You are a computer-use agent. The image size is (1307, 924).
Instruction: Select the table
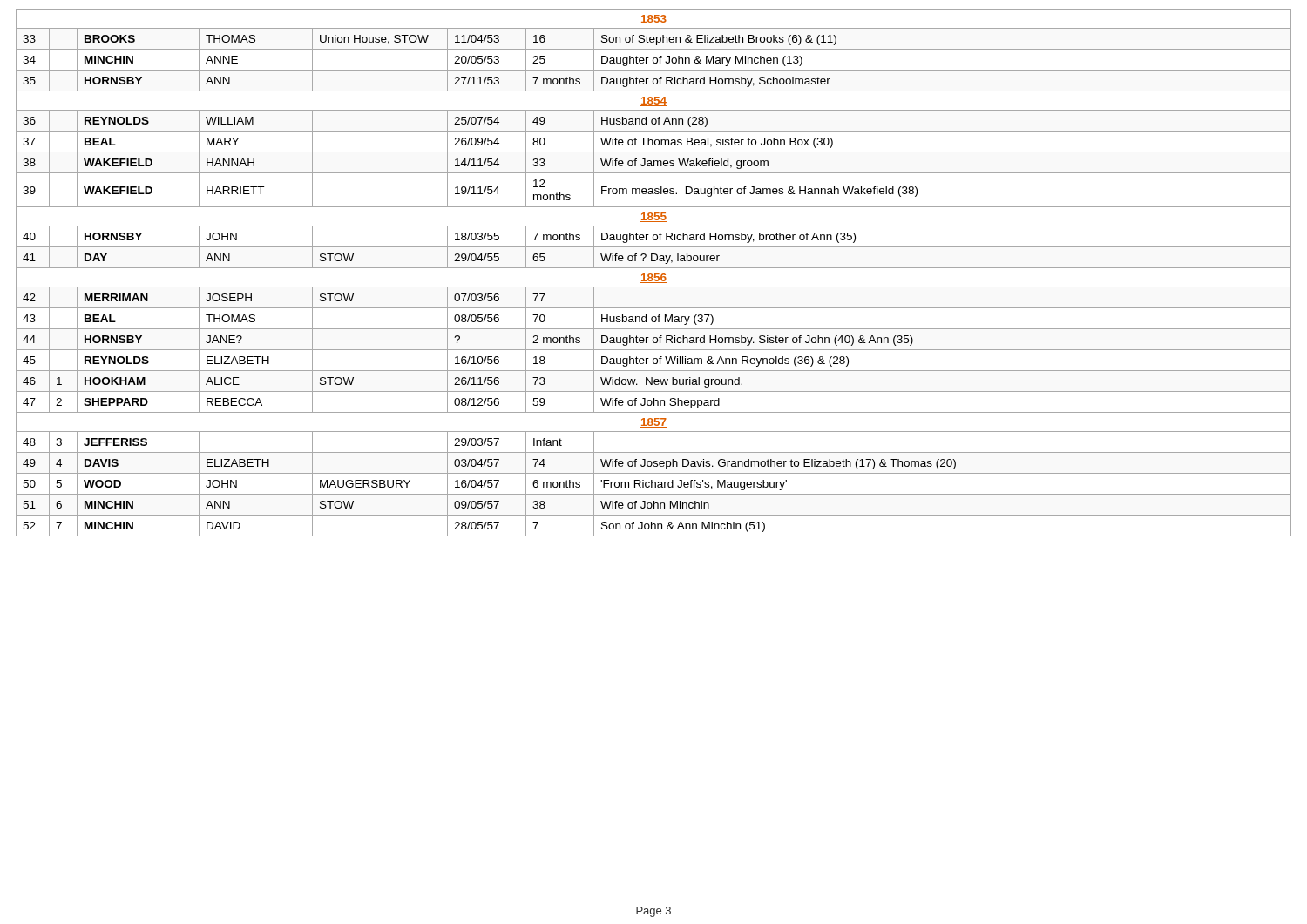(654, 273)
